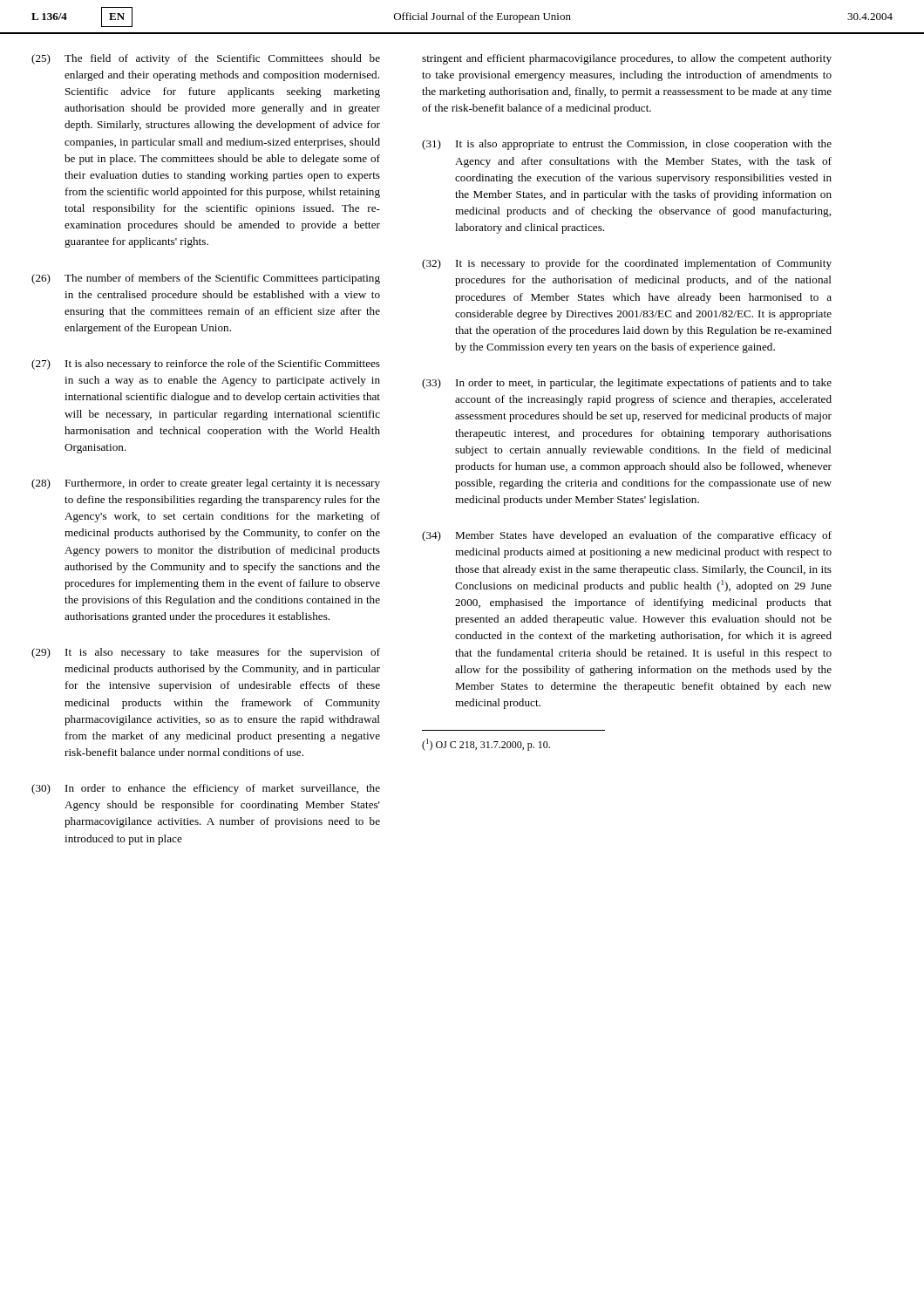924x1308 pixels.
Task: Locate the element starting "(34) Member States have developed an evaluation"
Action: tap(627, 619)
